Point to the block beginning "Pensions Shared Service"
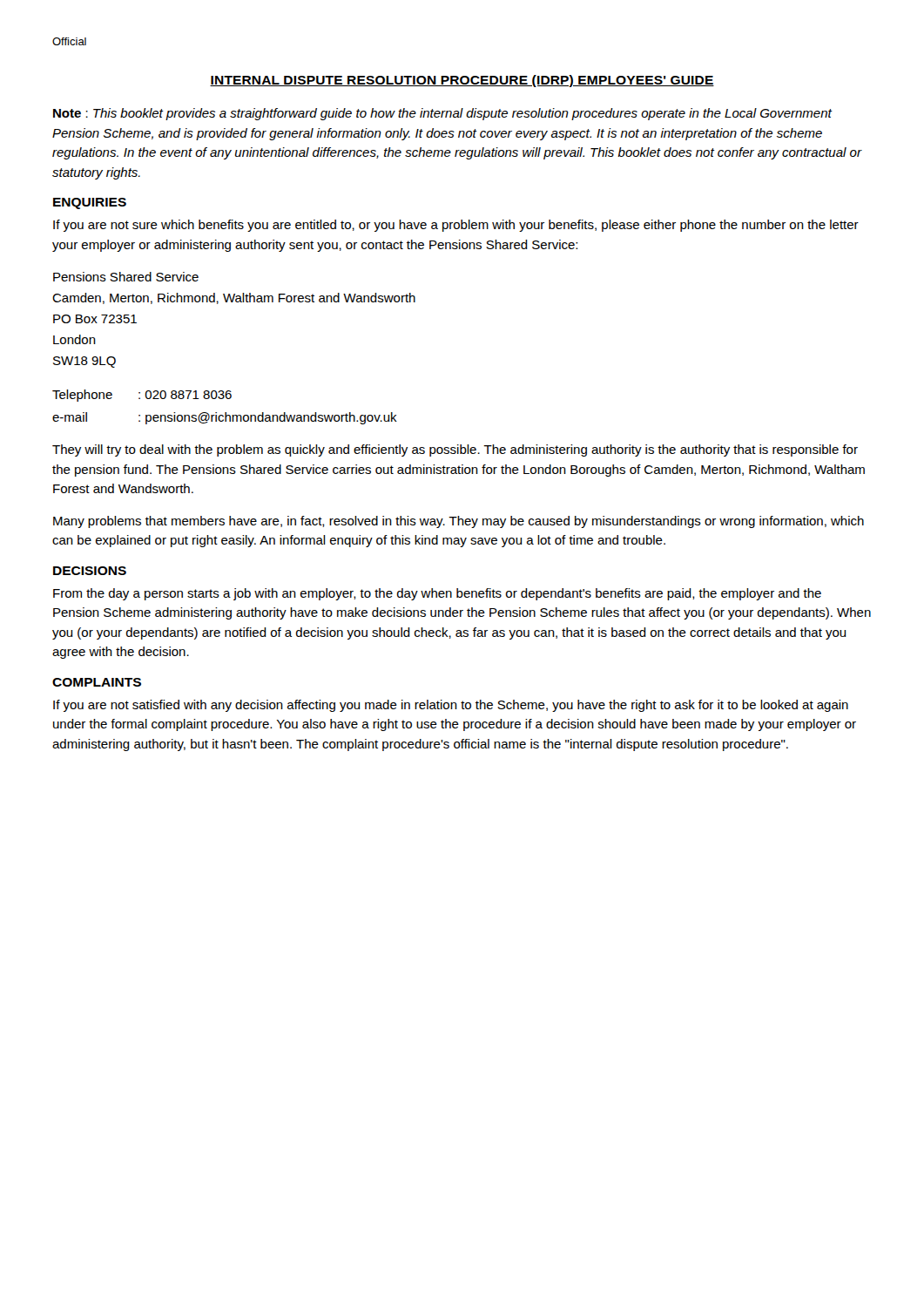Viewport: 924px width, 1307px height. 126,277
